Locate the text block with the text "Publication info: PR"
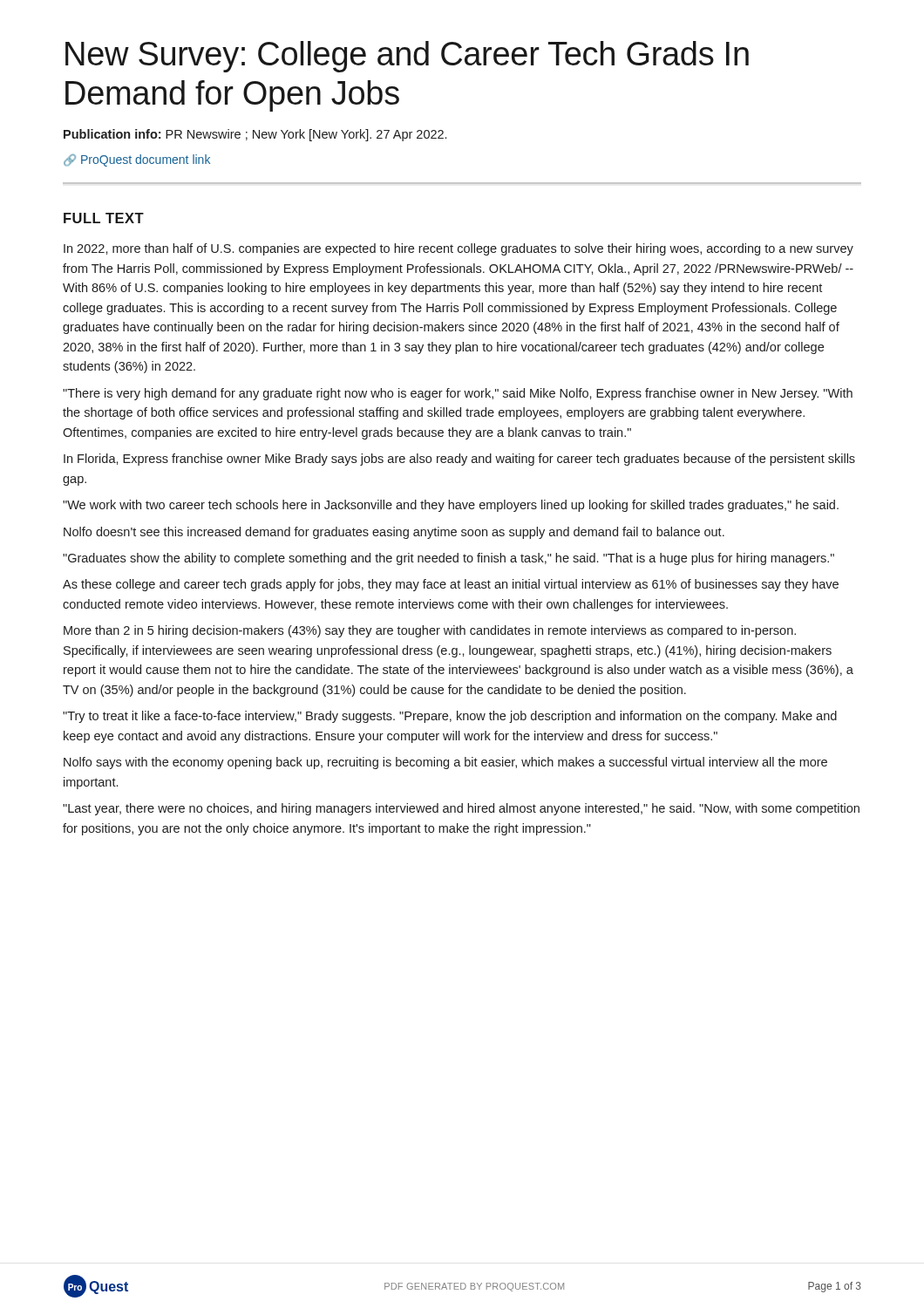 [x=255, y=134]
